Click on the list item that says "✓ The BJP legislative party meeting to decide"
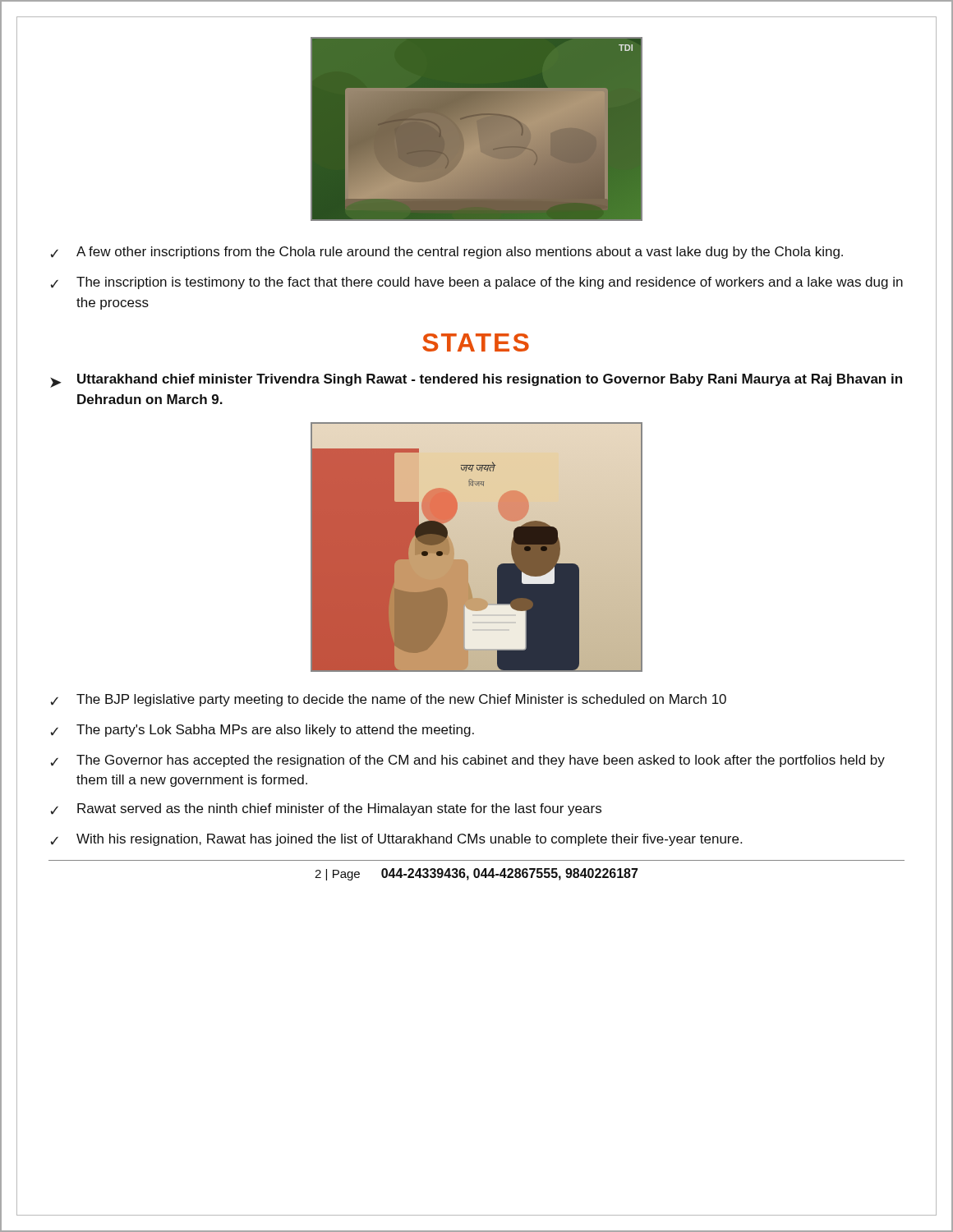 click(x=388, y=701)
